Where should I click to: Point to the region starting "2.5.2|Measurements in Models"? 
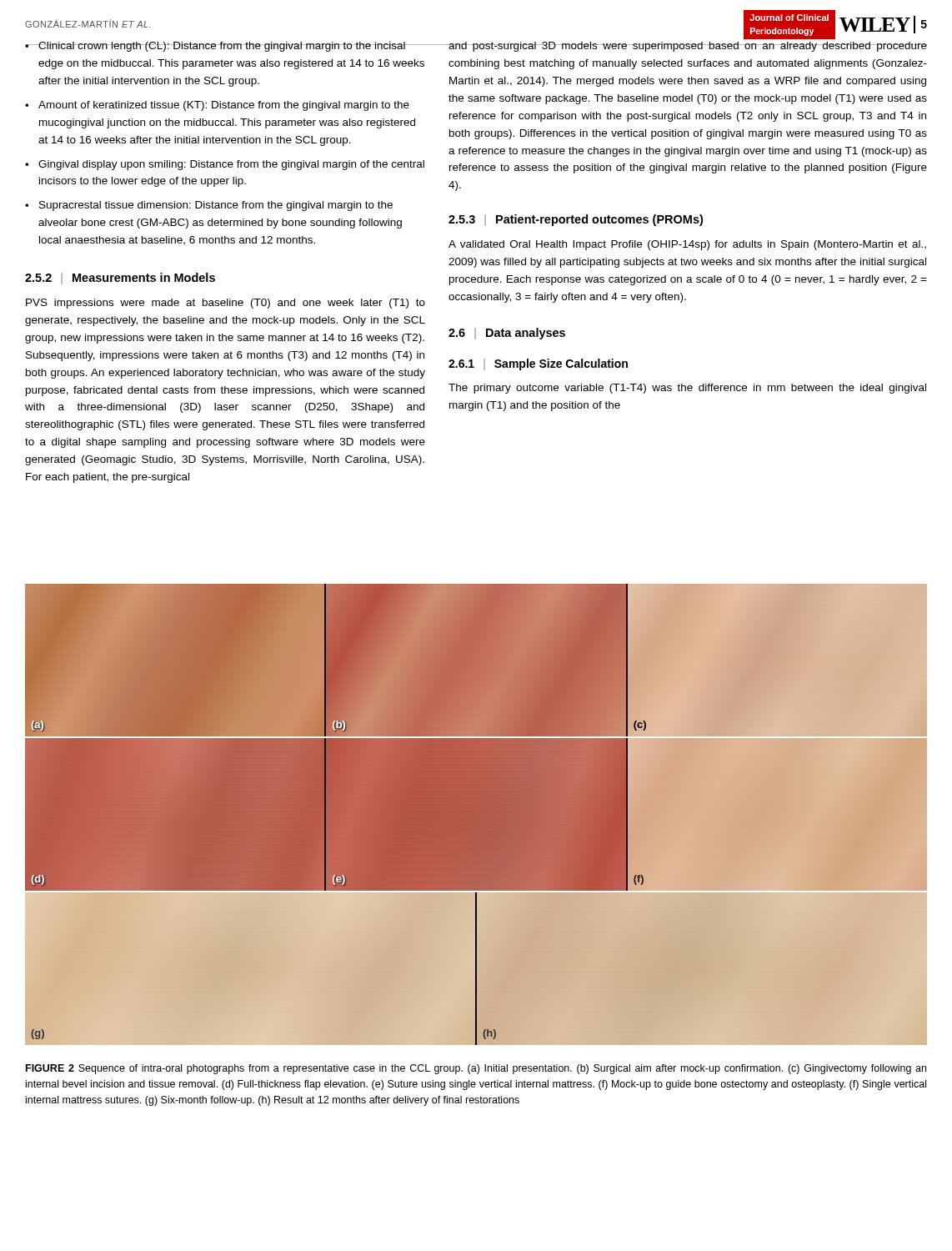(120, 279)
